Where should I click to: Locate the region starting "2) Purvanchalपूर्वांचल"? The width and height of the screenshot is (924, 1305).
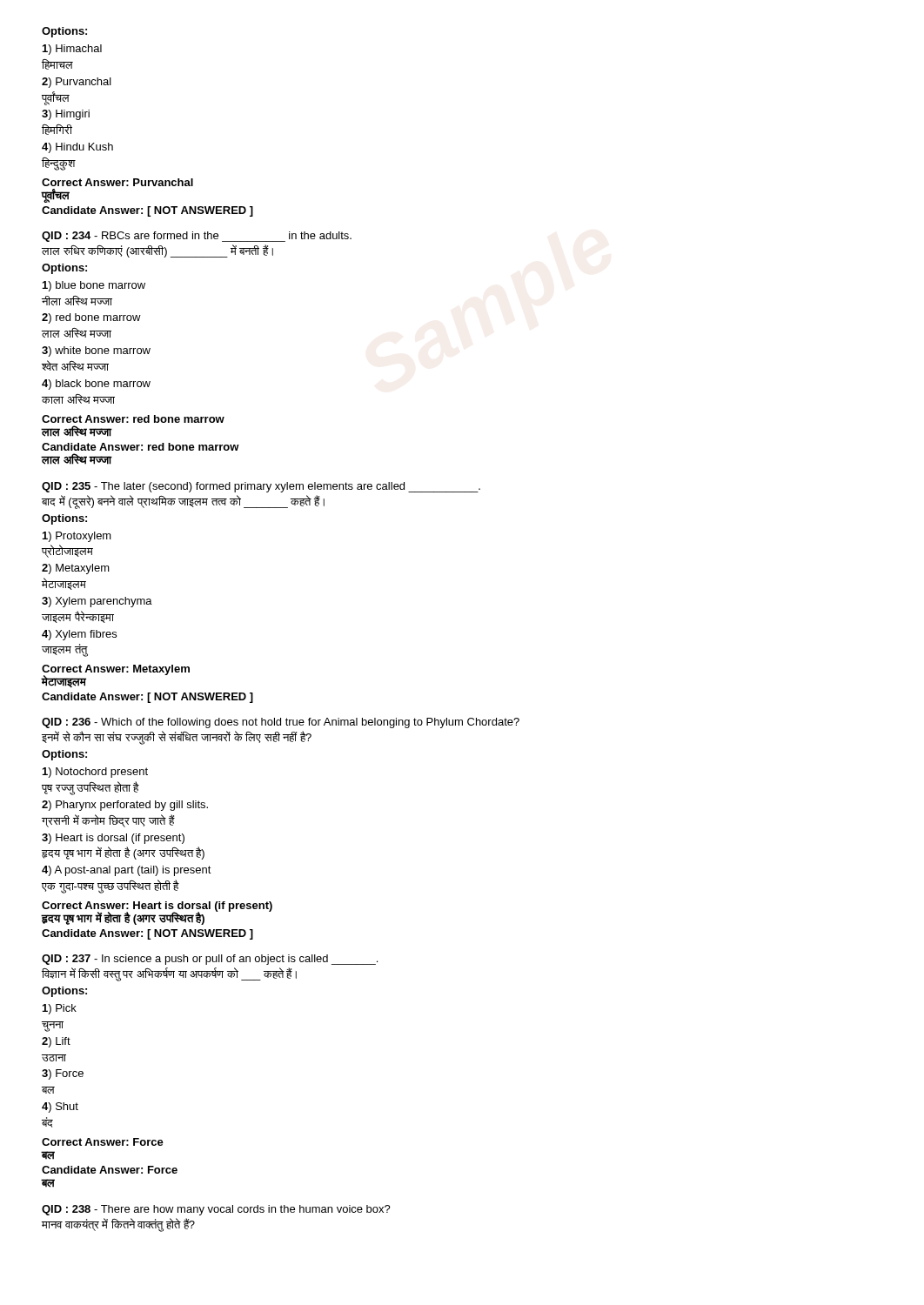click(77, 89)
